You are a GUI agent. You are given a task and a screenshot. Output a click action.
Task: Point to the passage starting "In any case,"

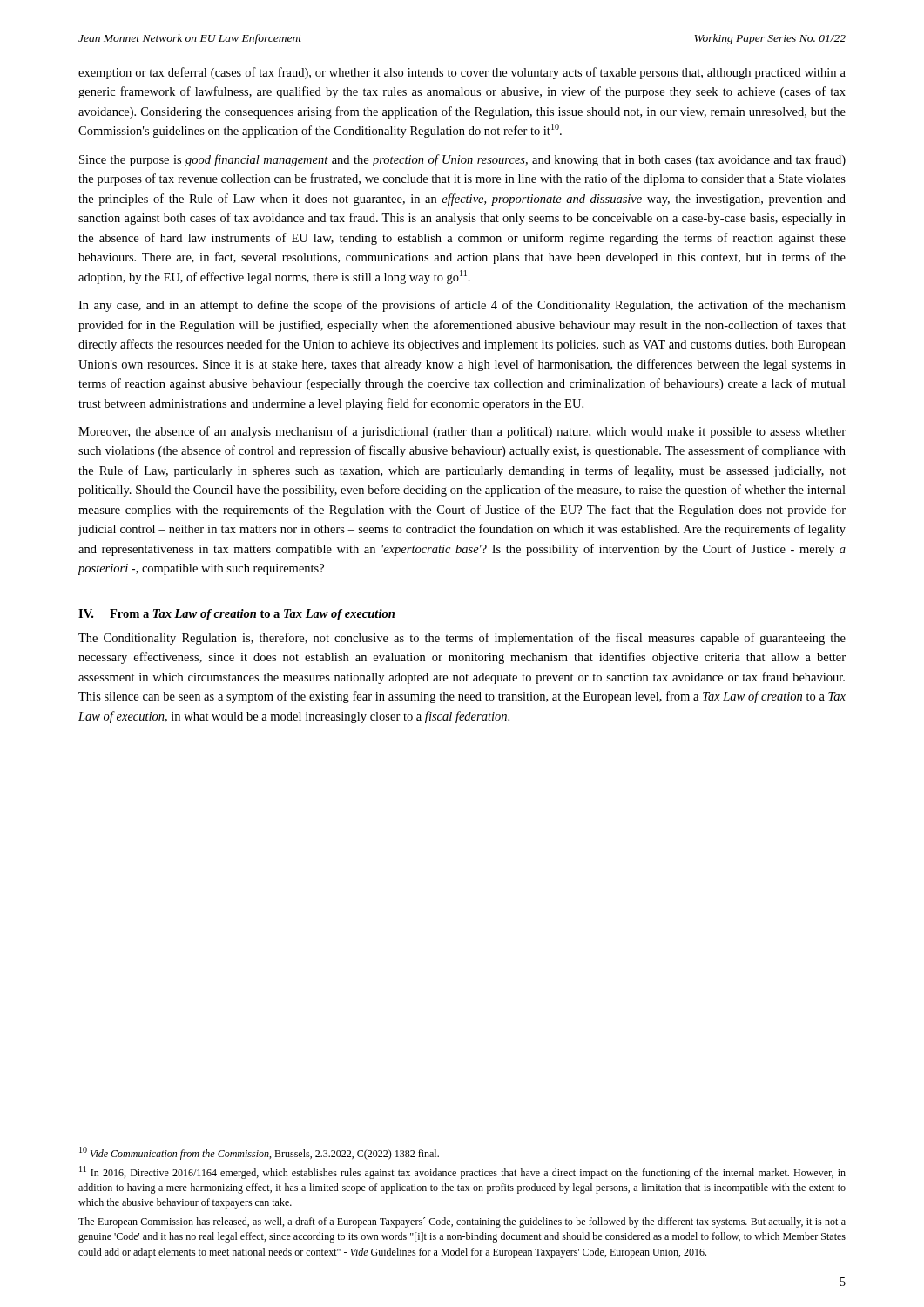click(462, 354)
